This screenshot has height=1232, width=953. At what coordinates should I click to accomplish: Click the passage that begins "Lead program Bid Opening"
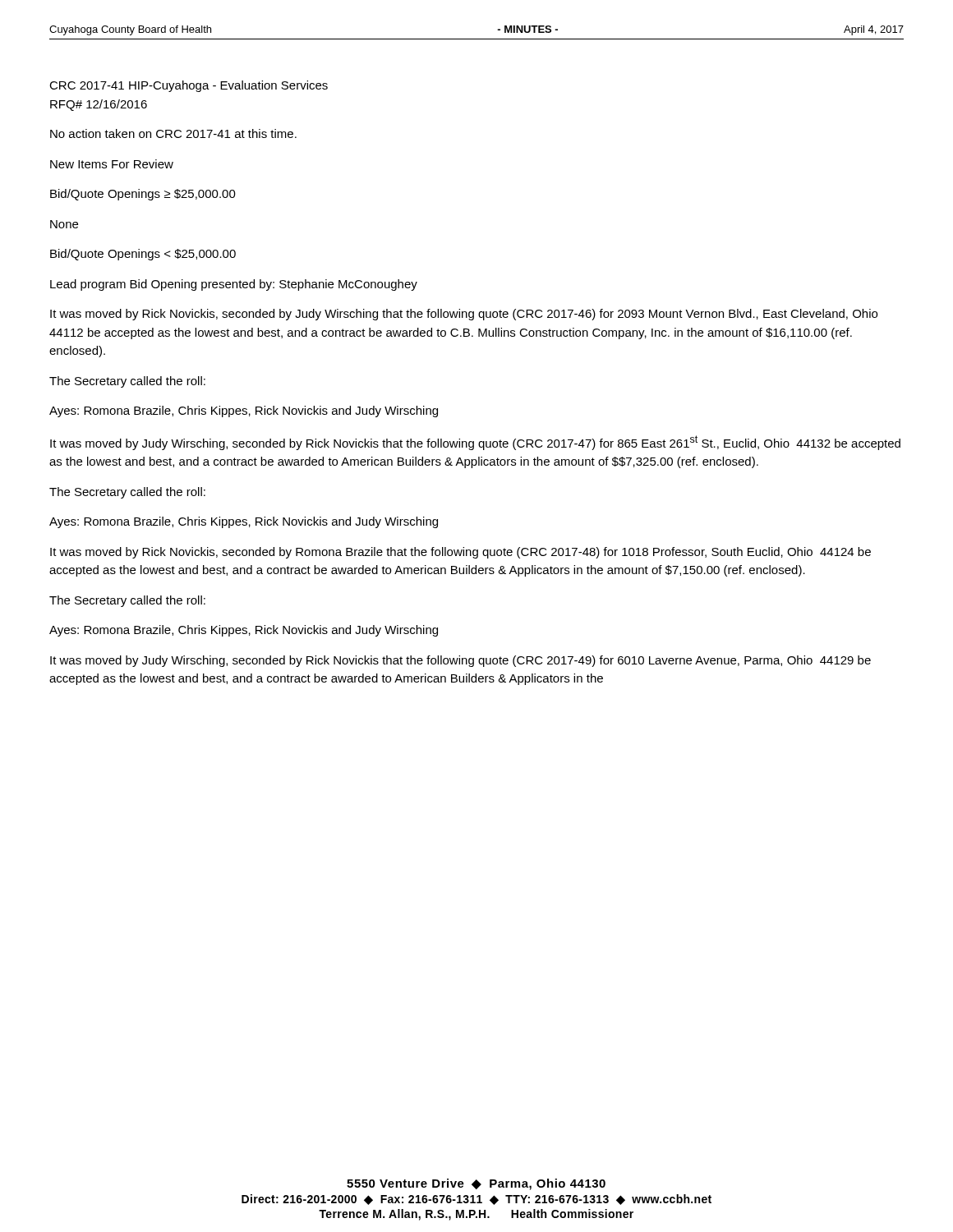233,283
